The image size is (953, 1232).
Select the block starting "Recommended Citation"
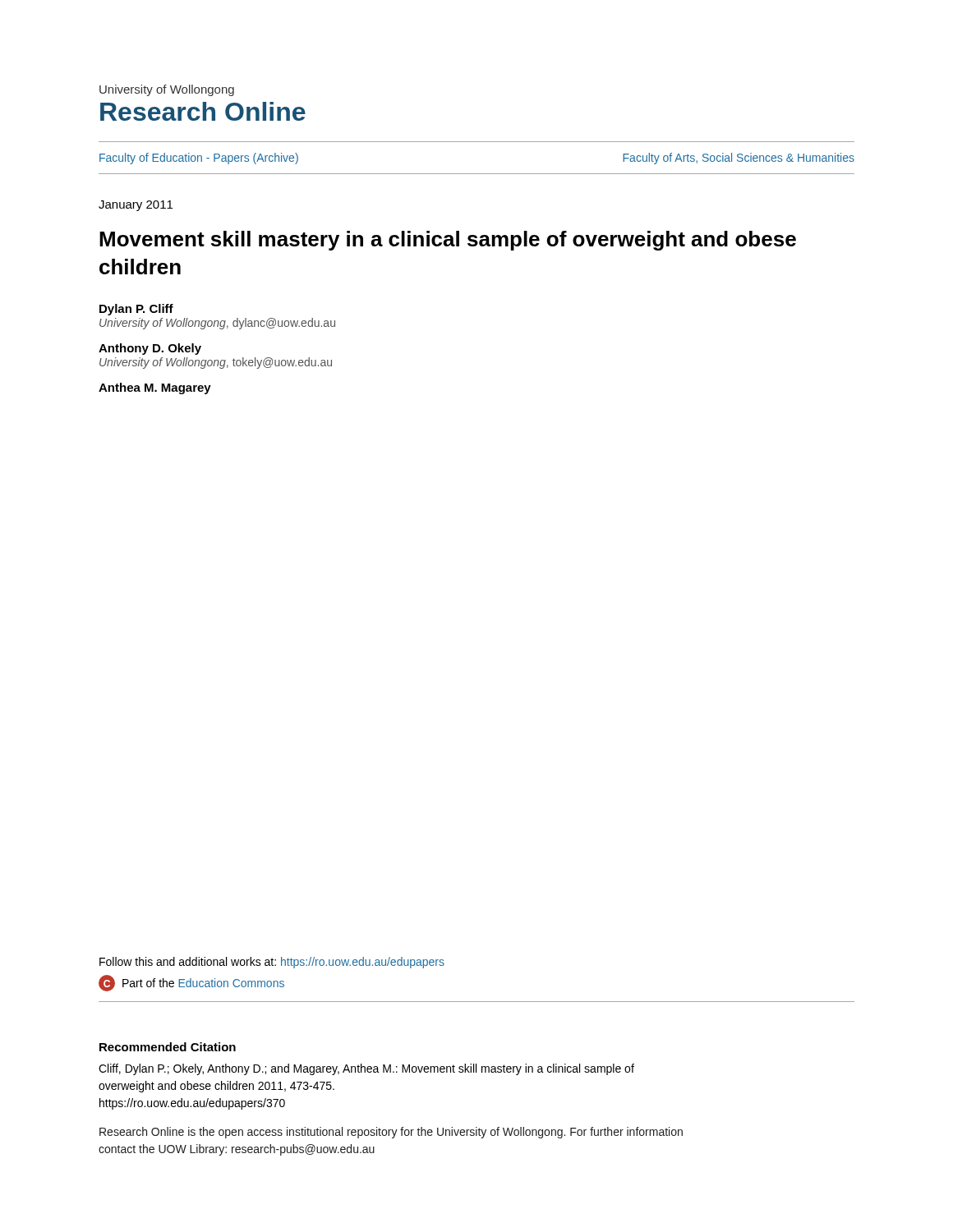pyautogui.click(x=167, y=1047)
